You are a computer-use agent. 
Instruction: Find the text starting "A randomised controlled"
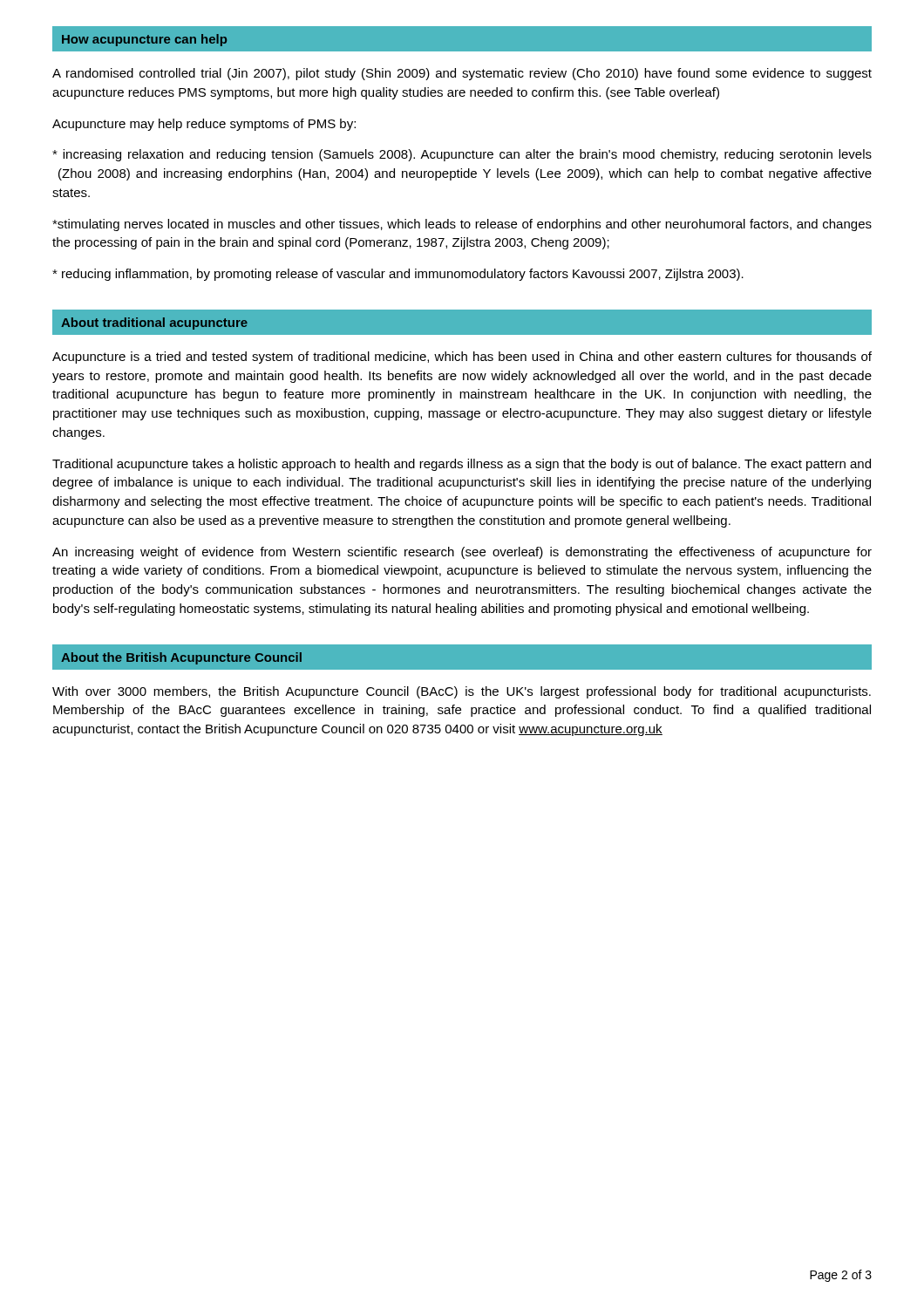(462, 82)
